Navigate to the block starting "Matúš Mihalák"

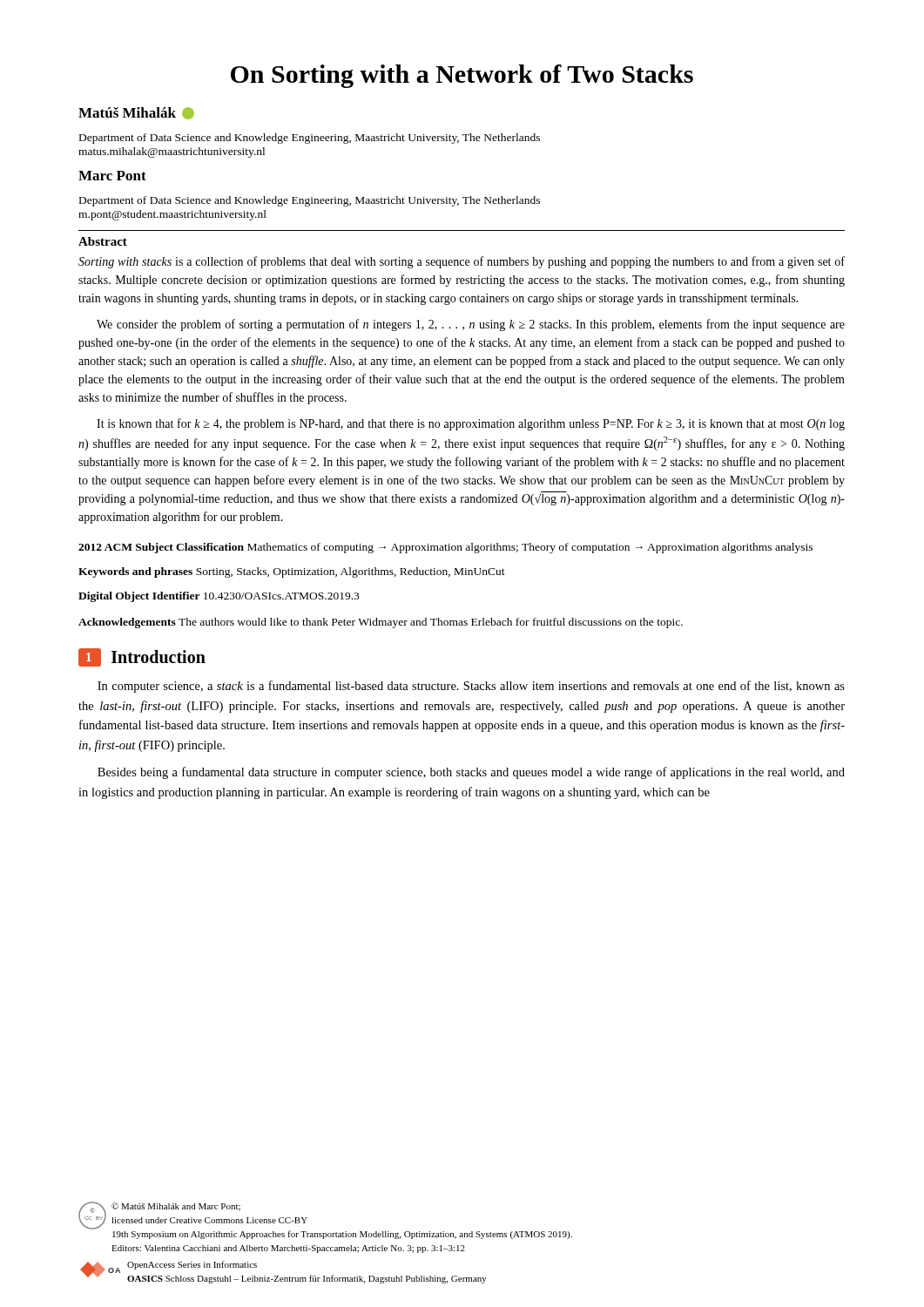136,113
